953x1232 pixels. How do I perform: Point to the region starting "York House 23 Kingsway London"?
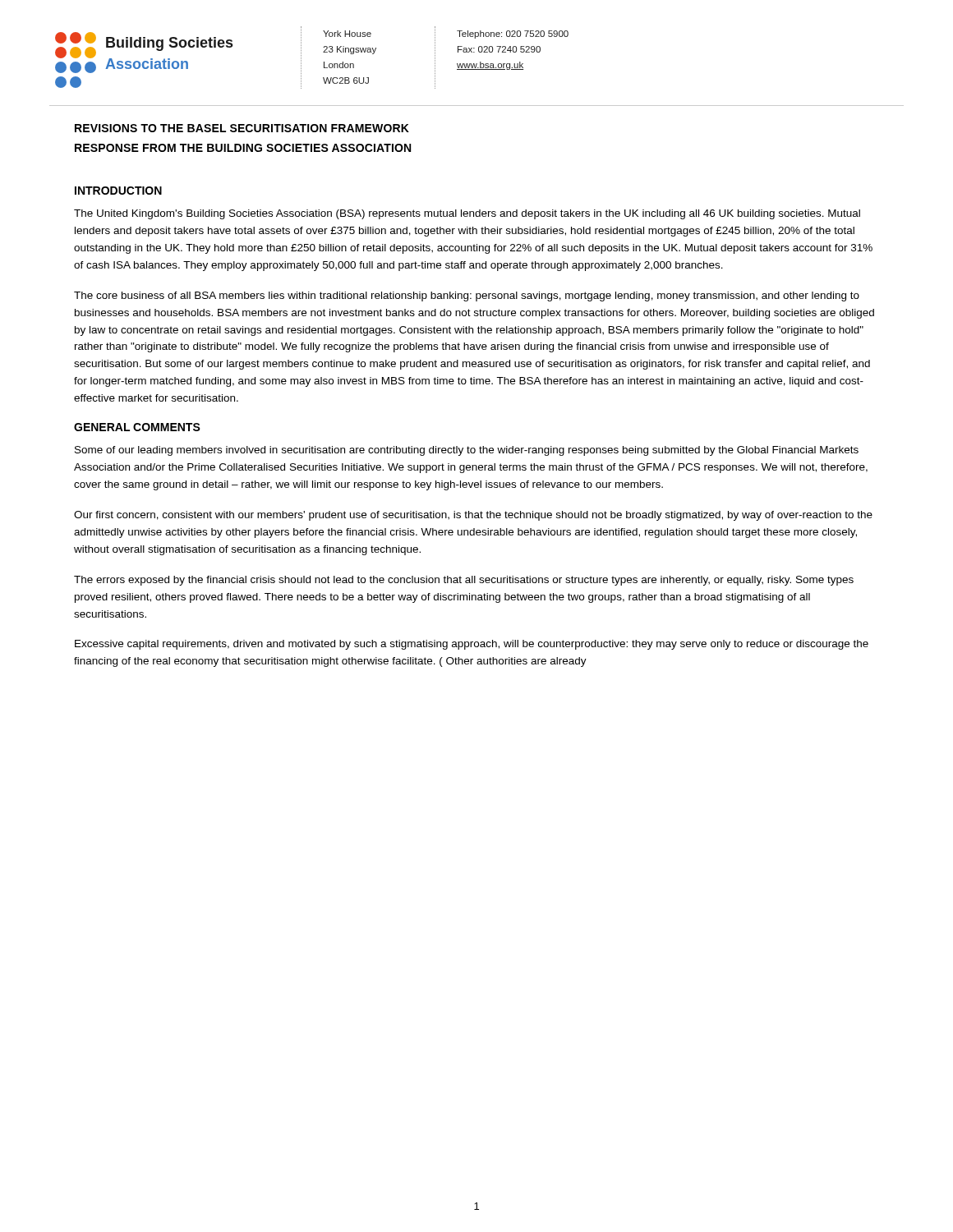[350, 57]
